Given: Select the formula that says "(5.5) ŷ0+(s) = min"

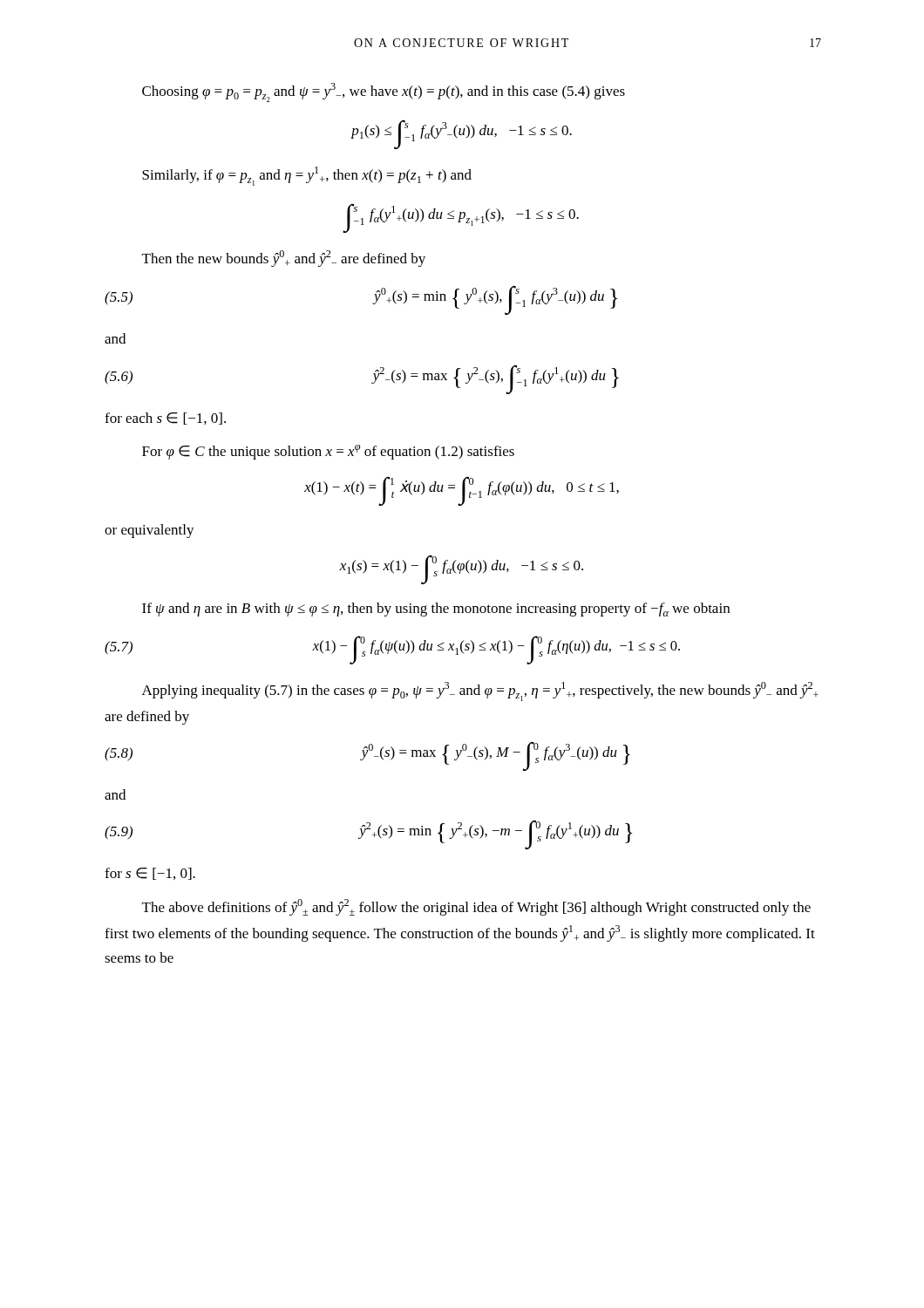Looking at the screenshot, I should pyautogui.click(x=462, y=298).
